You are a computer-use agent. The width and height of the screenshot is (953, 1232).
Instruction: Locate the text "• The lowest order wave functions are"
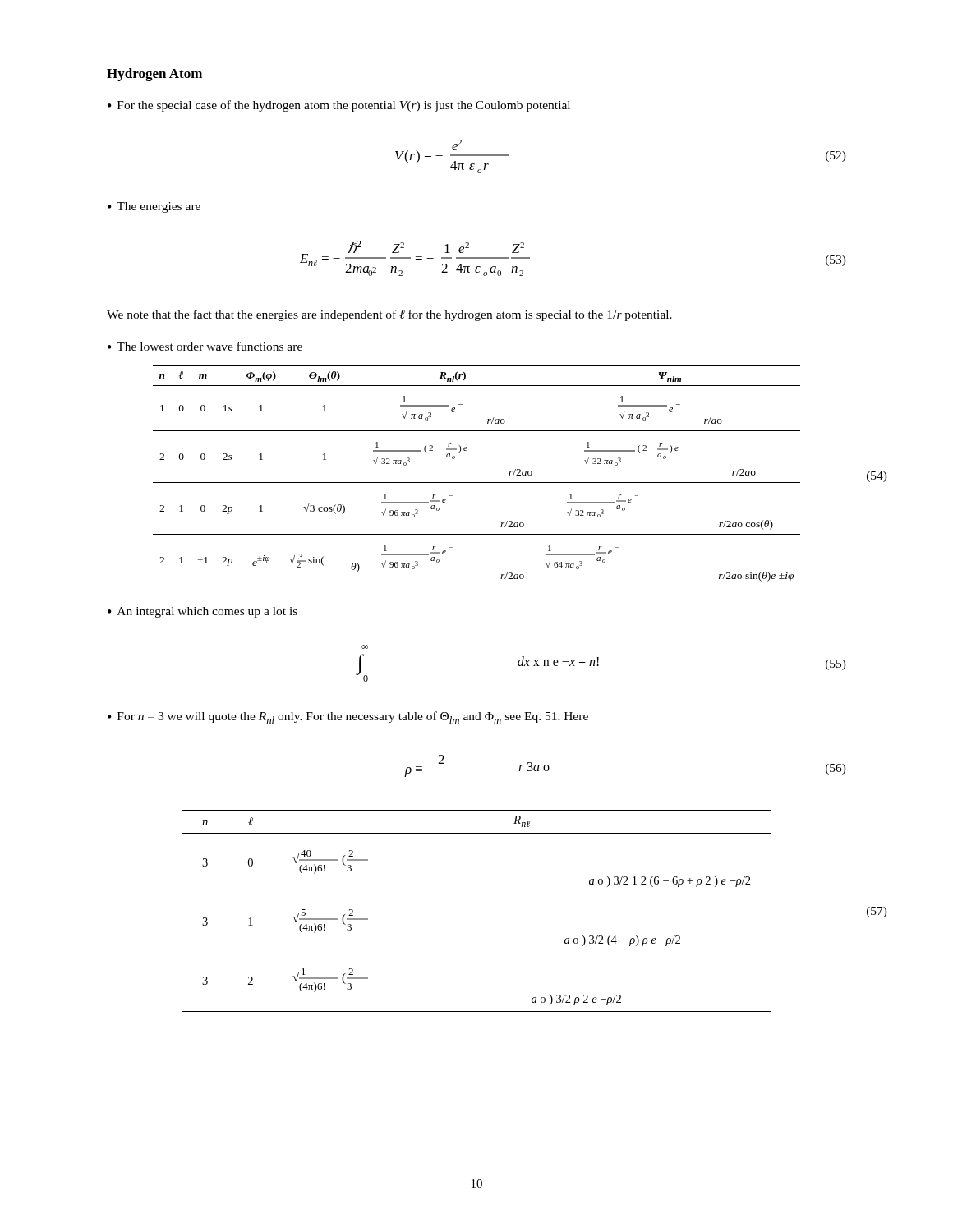(205, 346)
